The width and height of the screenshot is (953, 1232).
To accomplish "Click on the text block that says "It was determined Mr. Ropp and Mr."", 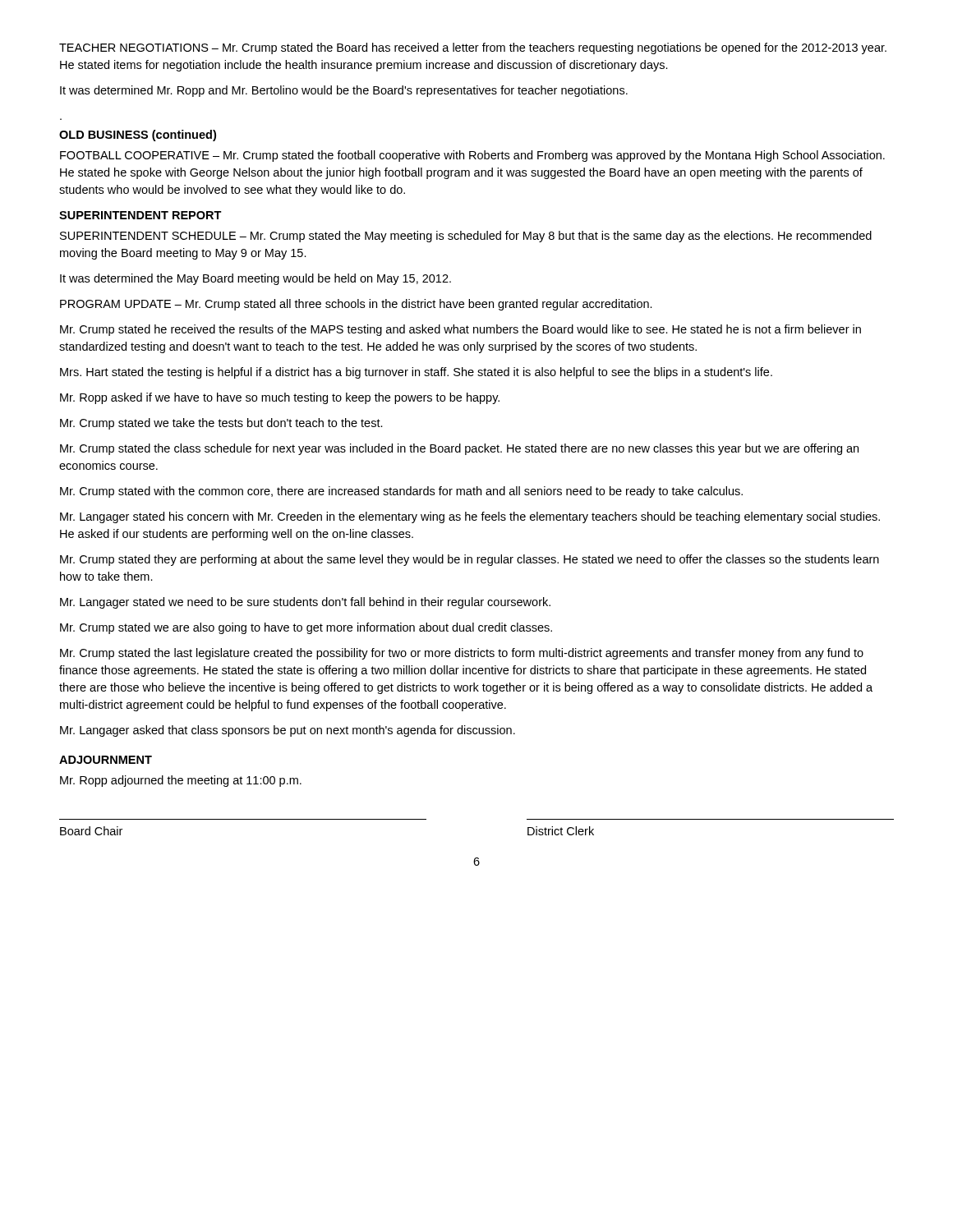I will click(344, 90).
